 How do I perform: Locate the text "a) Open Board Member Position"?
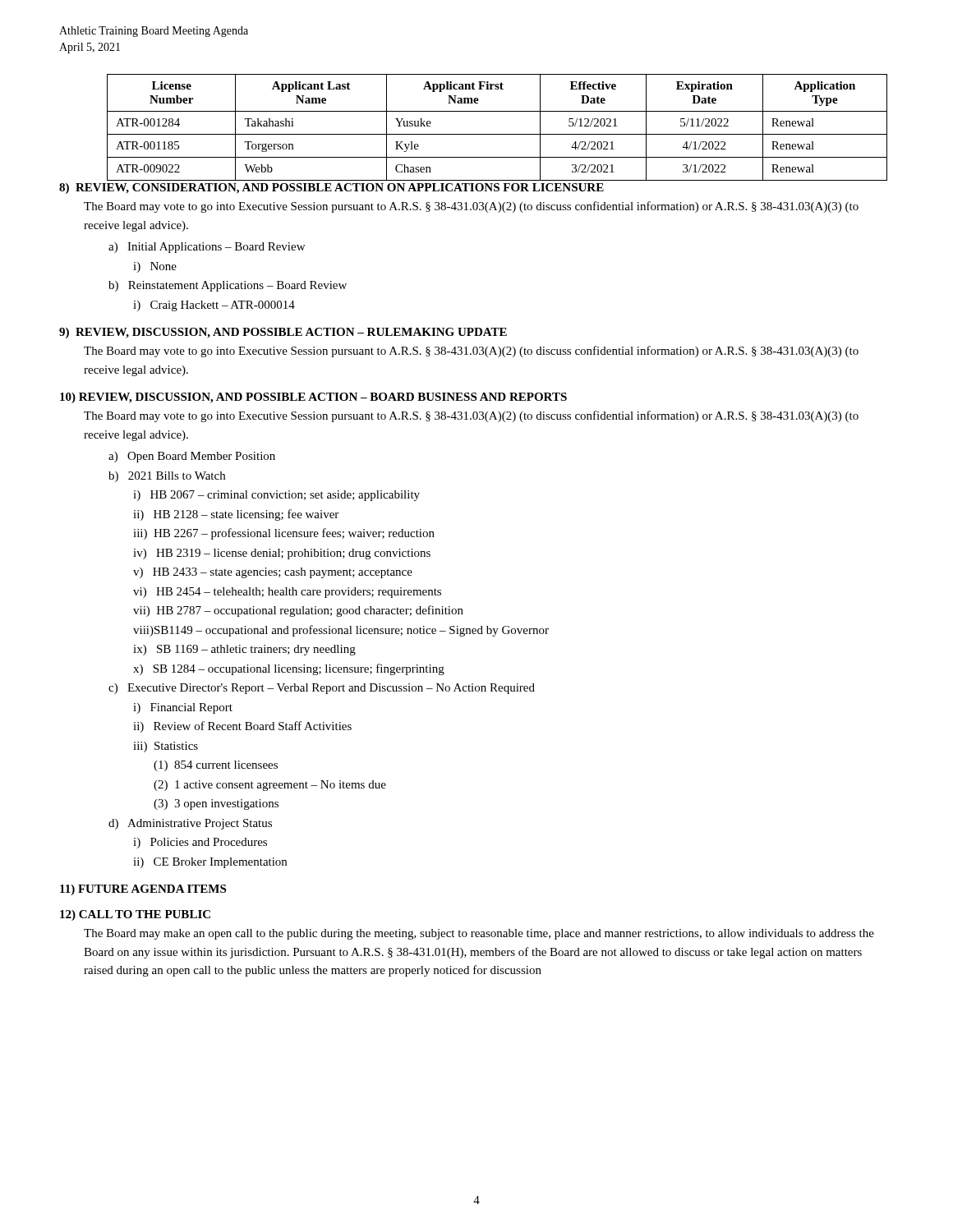[x=192, y=456]
